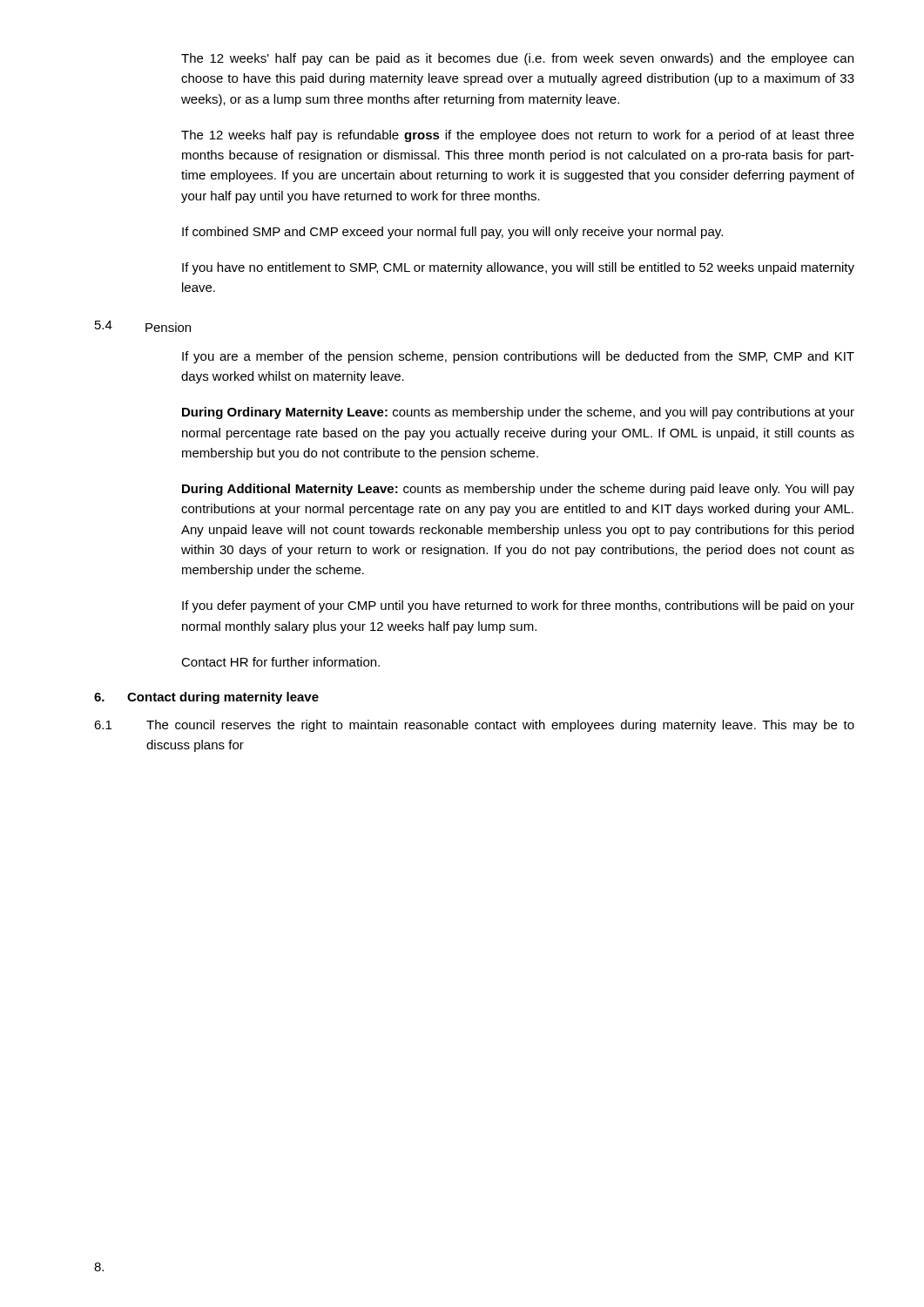Image resolution: width=924 pixels, height=1307 pixels.
Task: Navigate to the element starting "If you defer payment of your"
Action: click(518, 615)
